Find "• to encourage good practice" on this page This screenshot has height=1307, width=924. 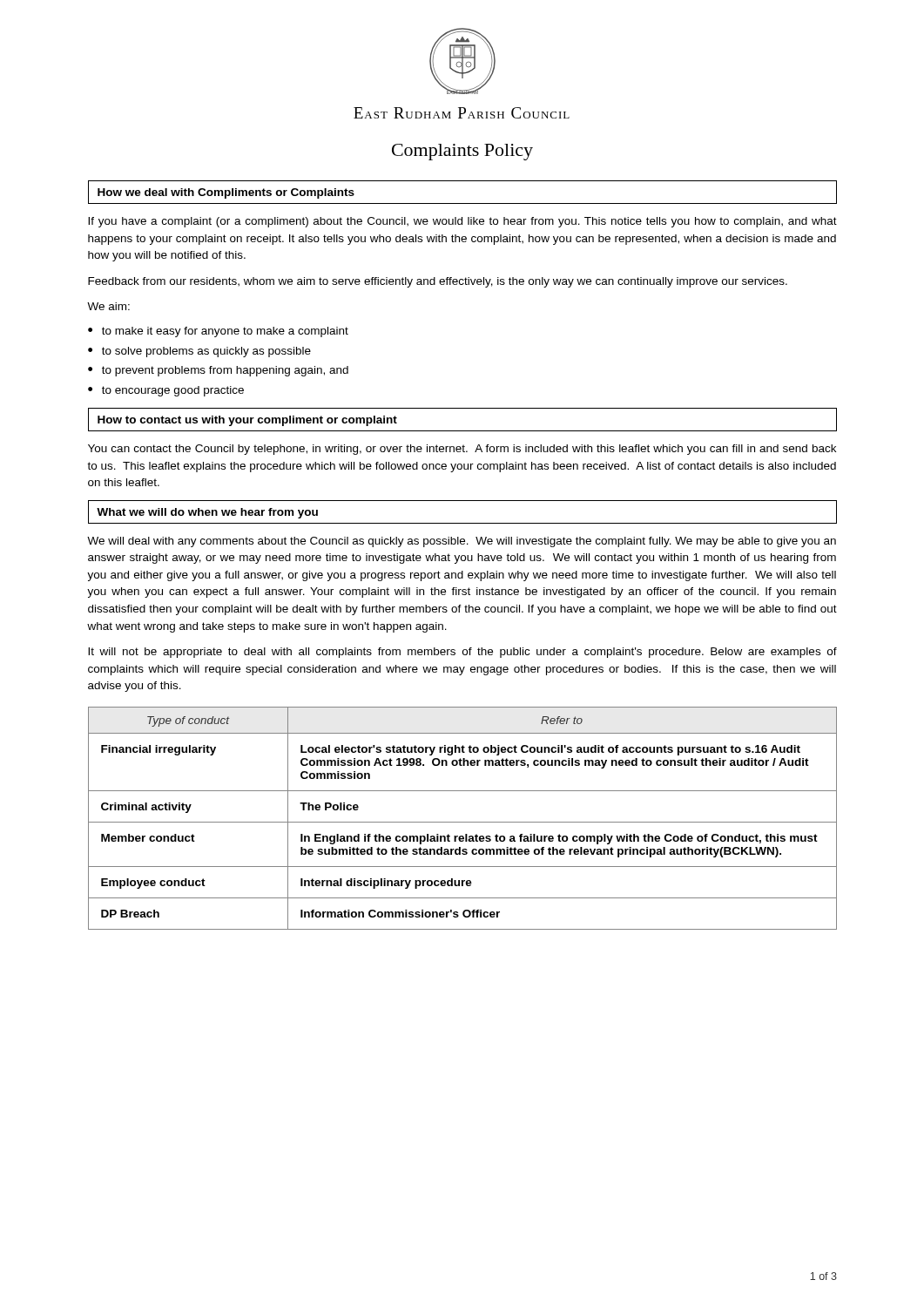coord(166,390)
